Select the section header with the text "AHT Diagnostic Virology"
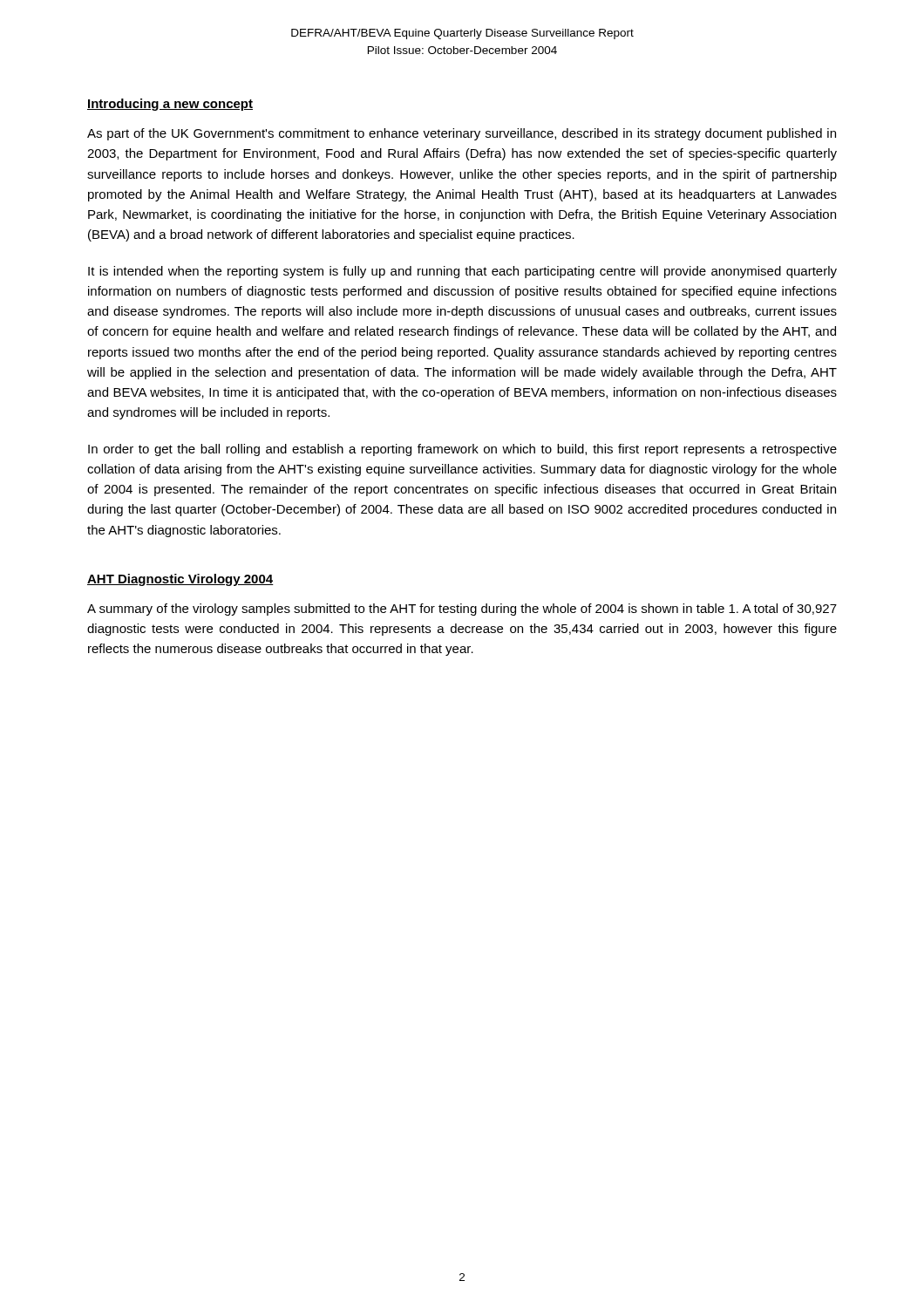 (x=180, y=578)
